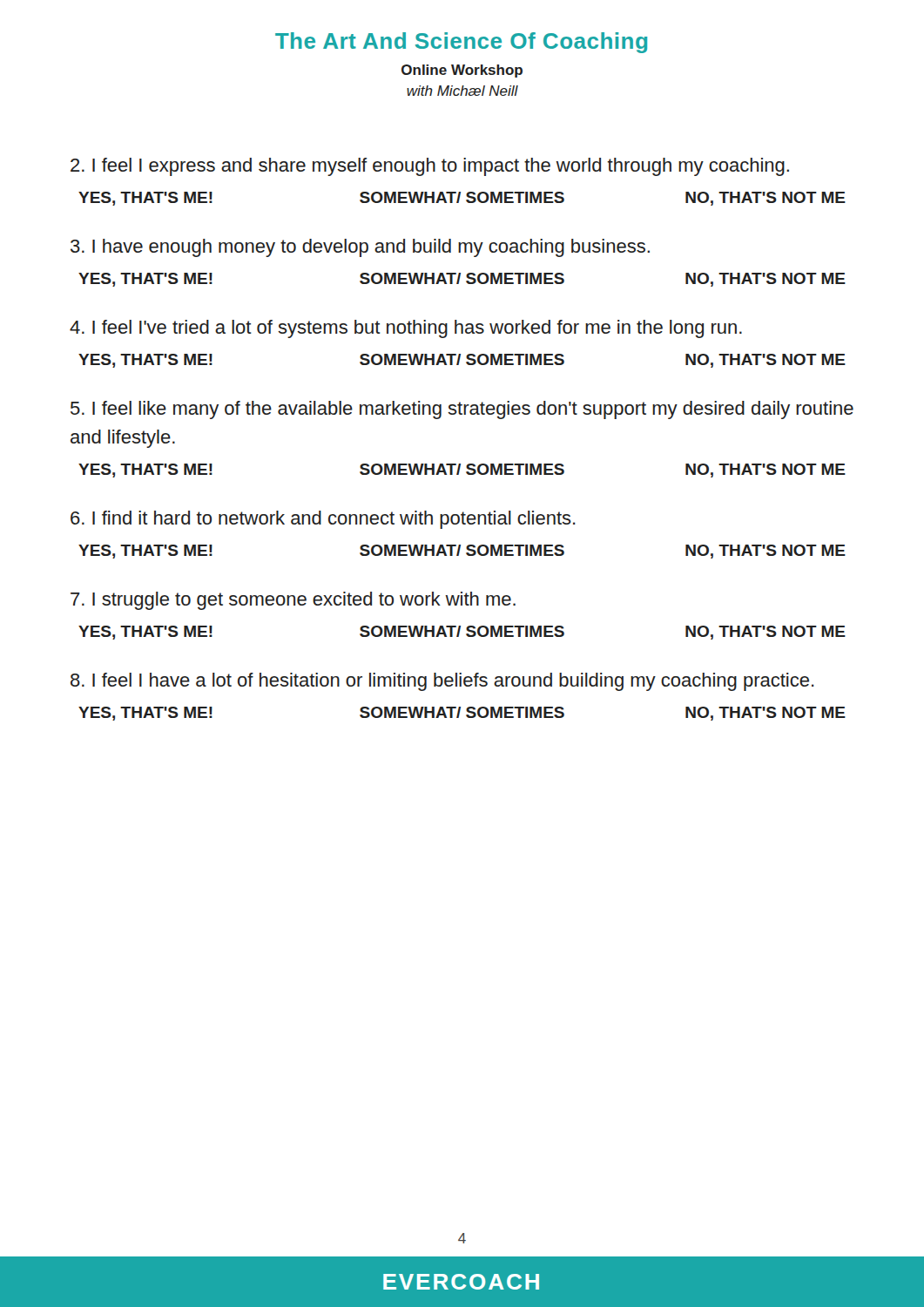Image resolution: width=924 pixels, height=1307 pixels.
Task: Click on the text block that says "I feel I've tried"
Action: click(406, 327)
